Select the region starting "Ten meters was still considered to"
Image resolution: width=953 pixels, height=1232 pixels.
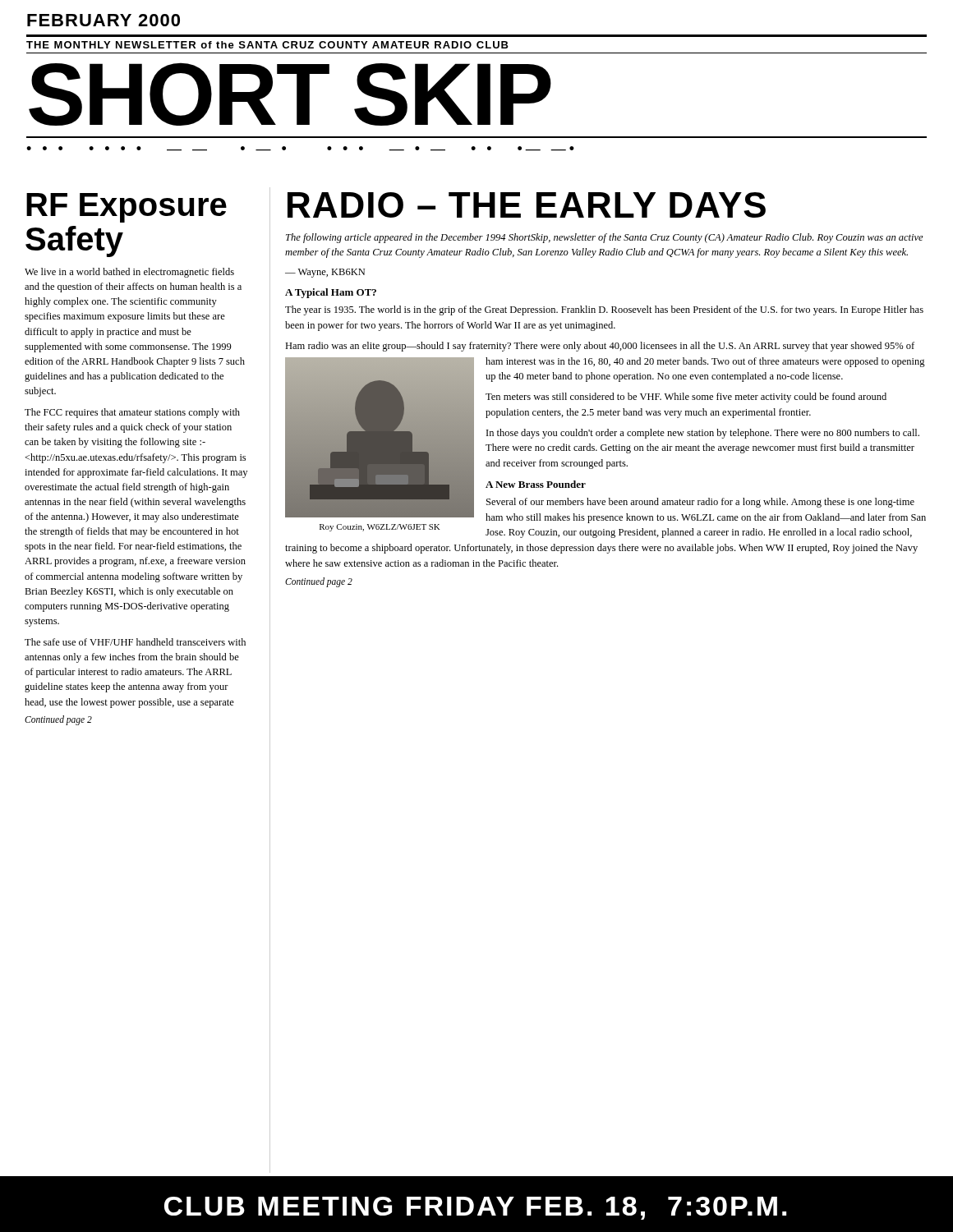[686, 404]
